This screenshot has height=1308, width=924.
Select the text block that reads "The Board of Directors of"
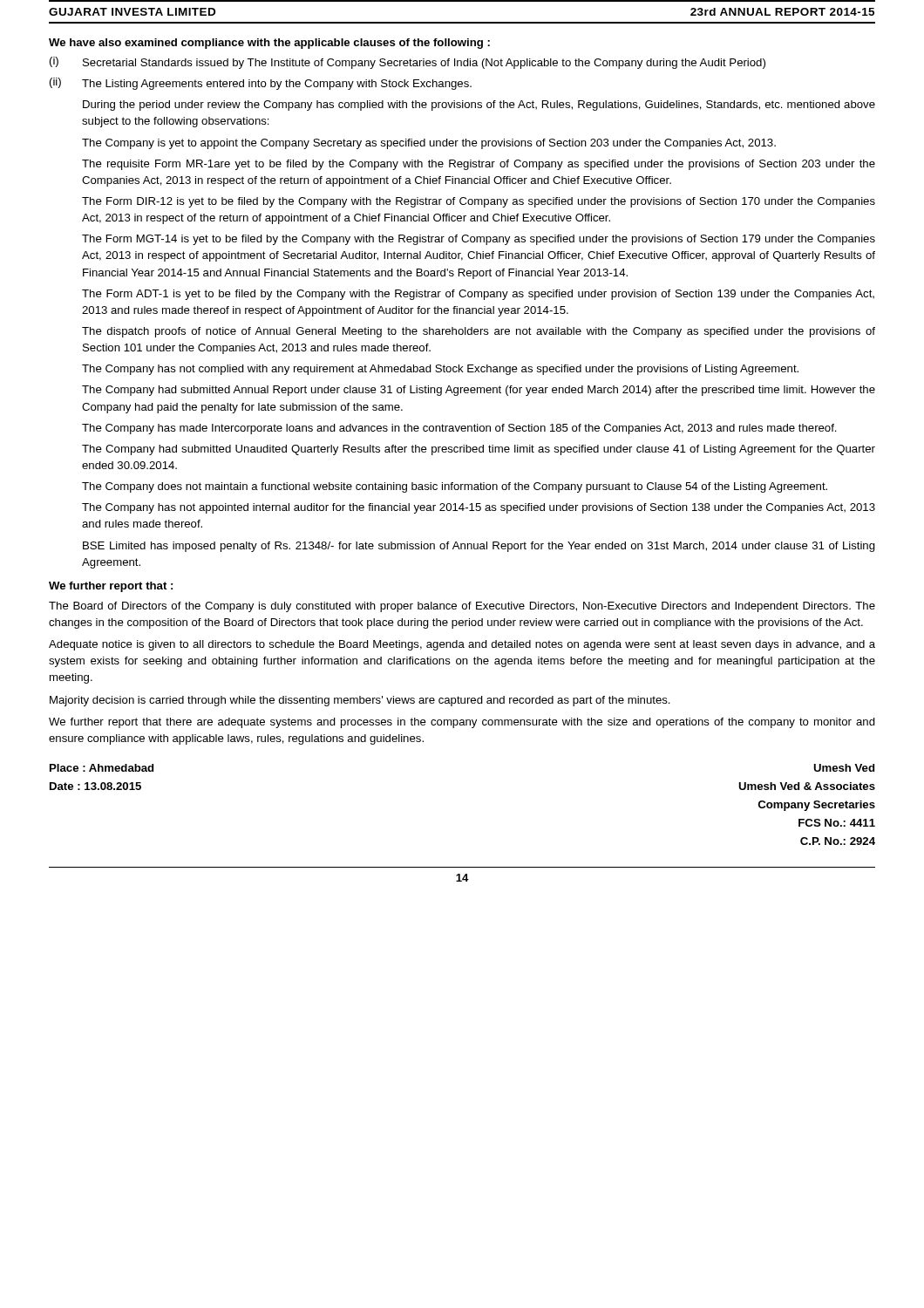pos(462,614)
